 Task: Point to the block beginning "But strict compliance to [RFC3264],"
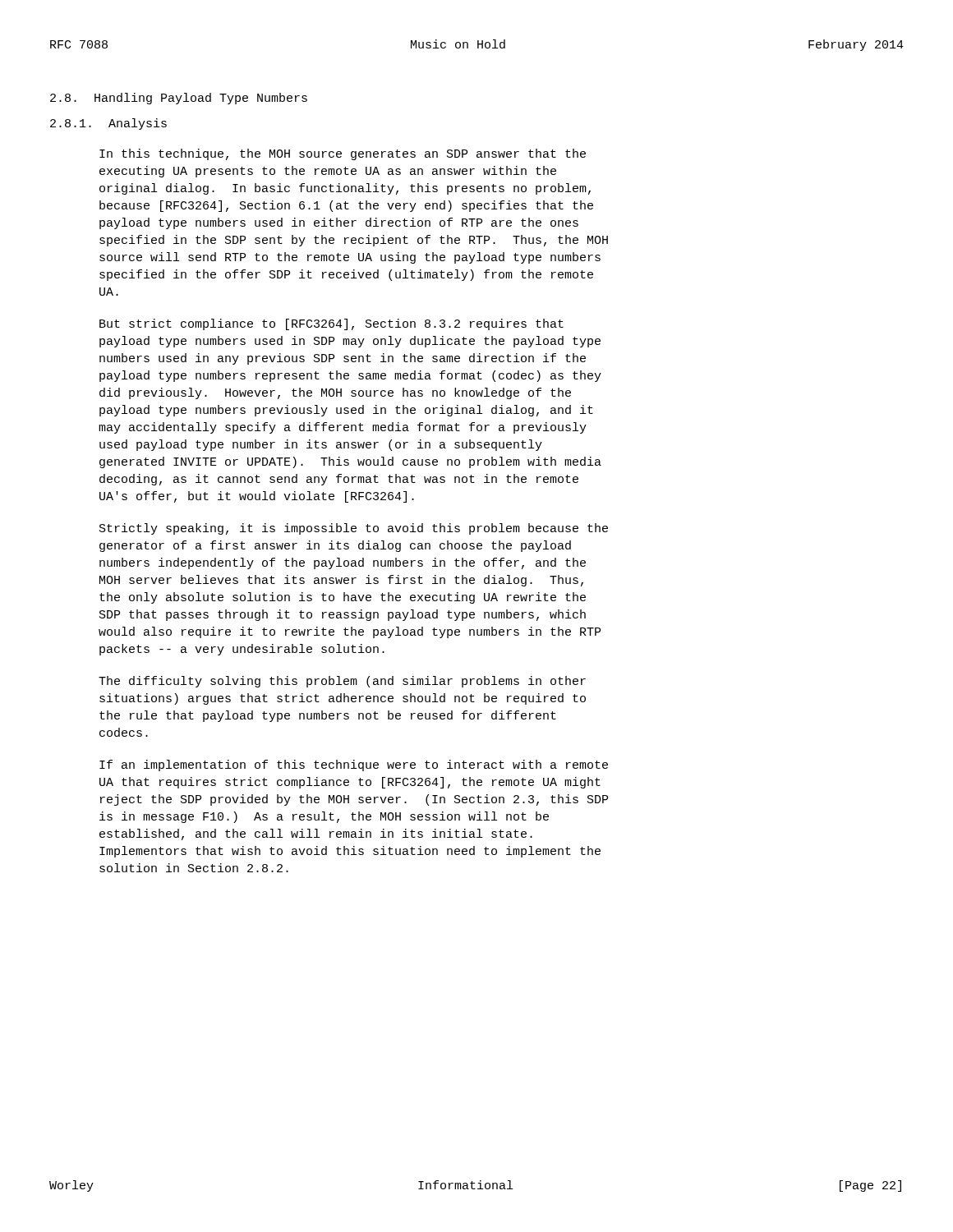[x=350, y=411]
